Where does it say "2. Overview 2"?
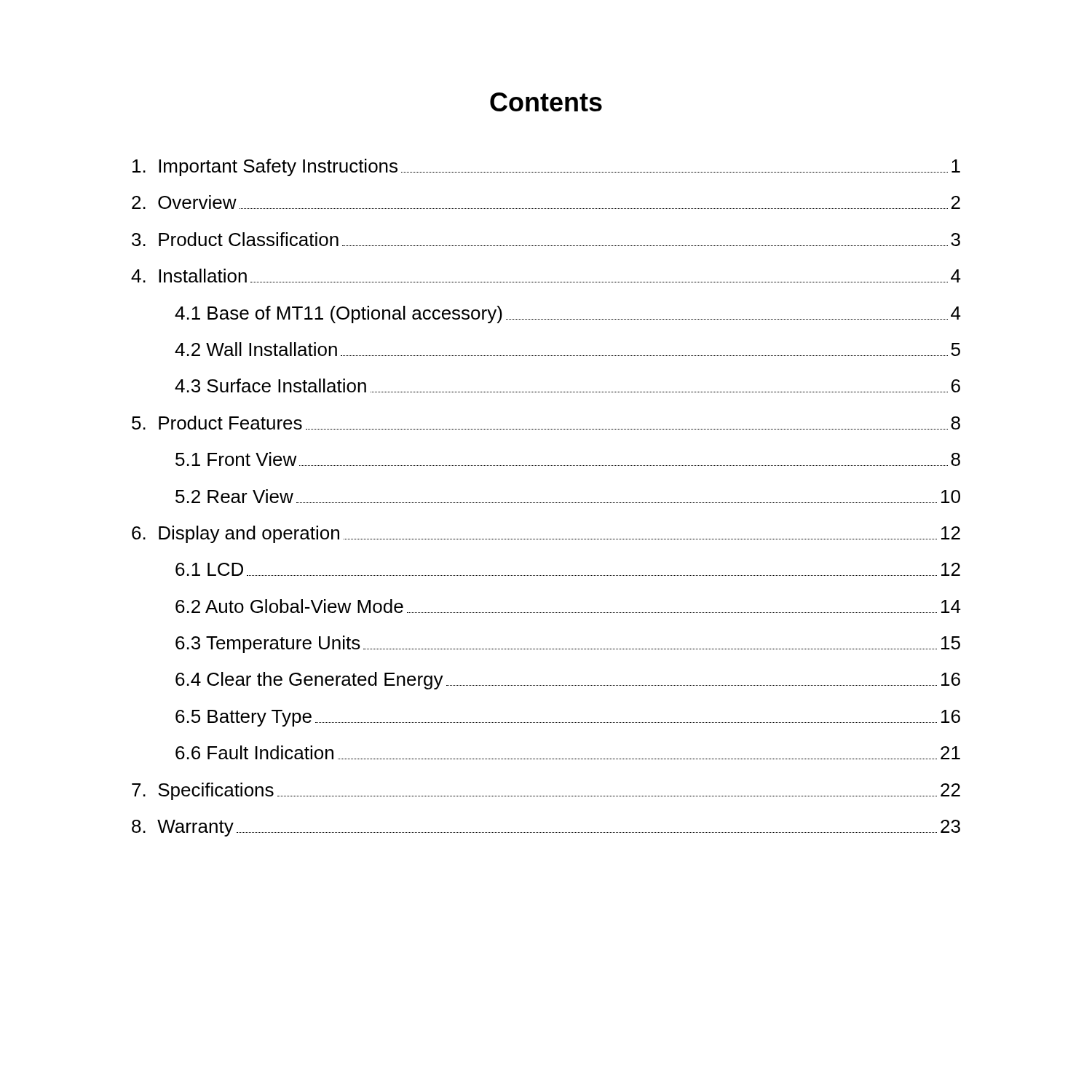This screenshot has height=1092, width=1092. coord(546,203)
